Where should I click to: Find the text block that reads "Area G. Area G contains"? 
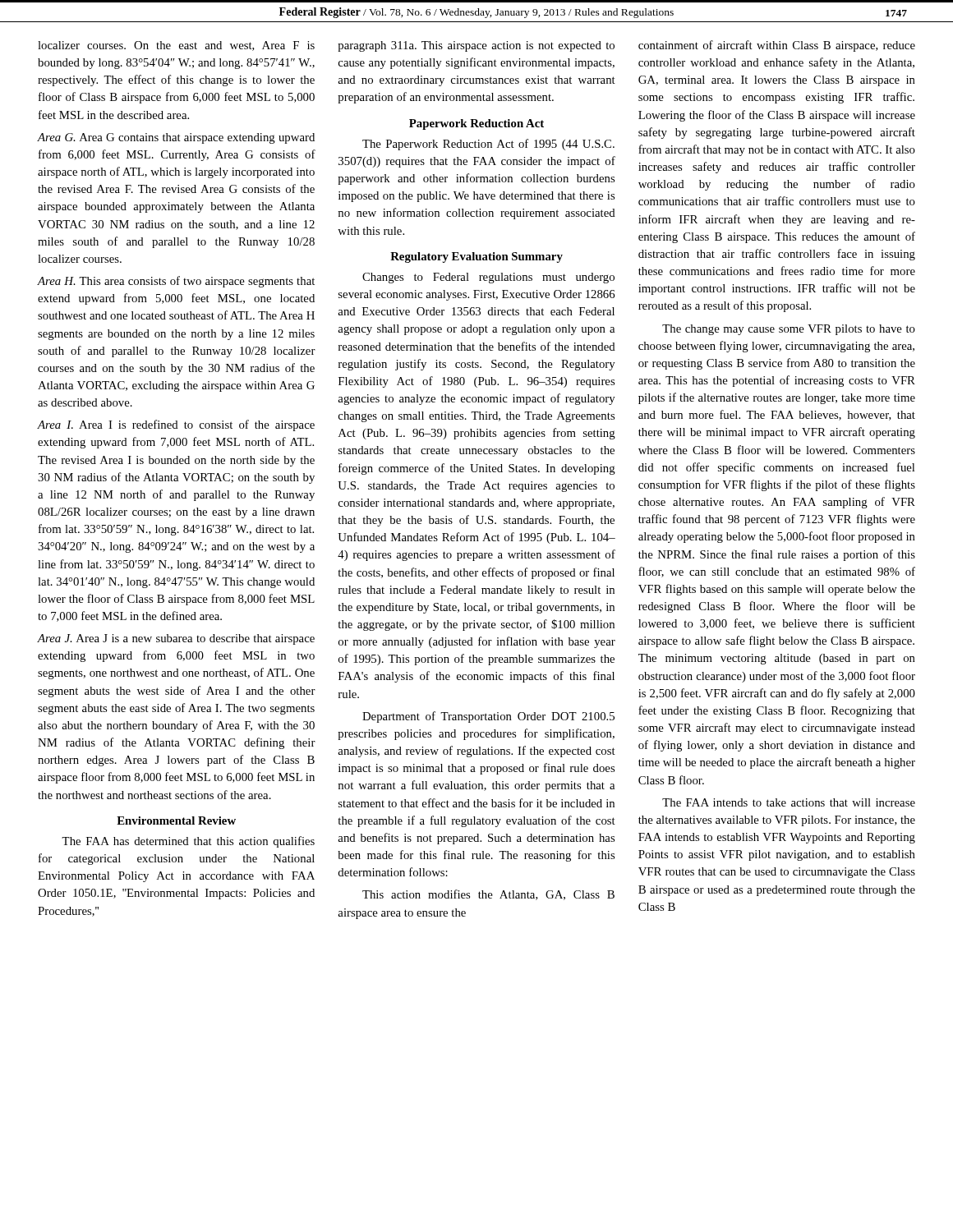pos(176,198)
